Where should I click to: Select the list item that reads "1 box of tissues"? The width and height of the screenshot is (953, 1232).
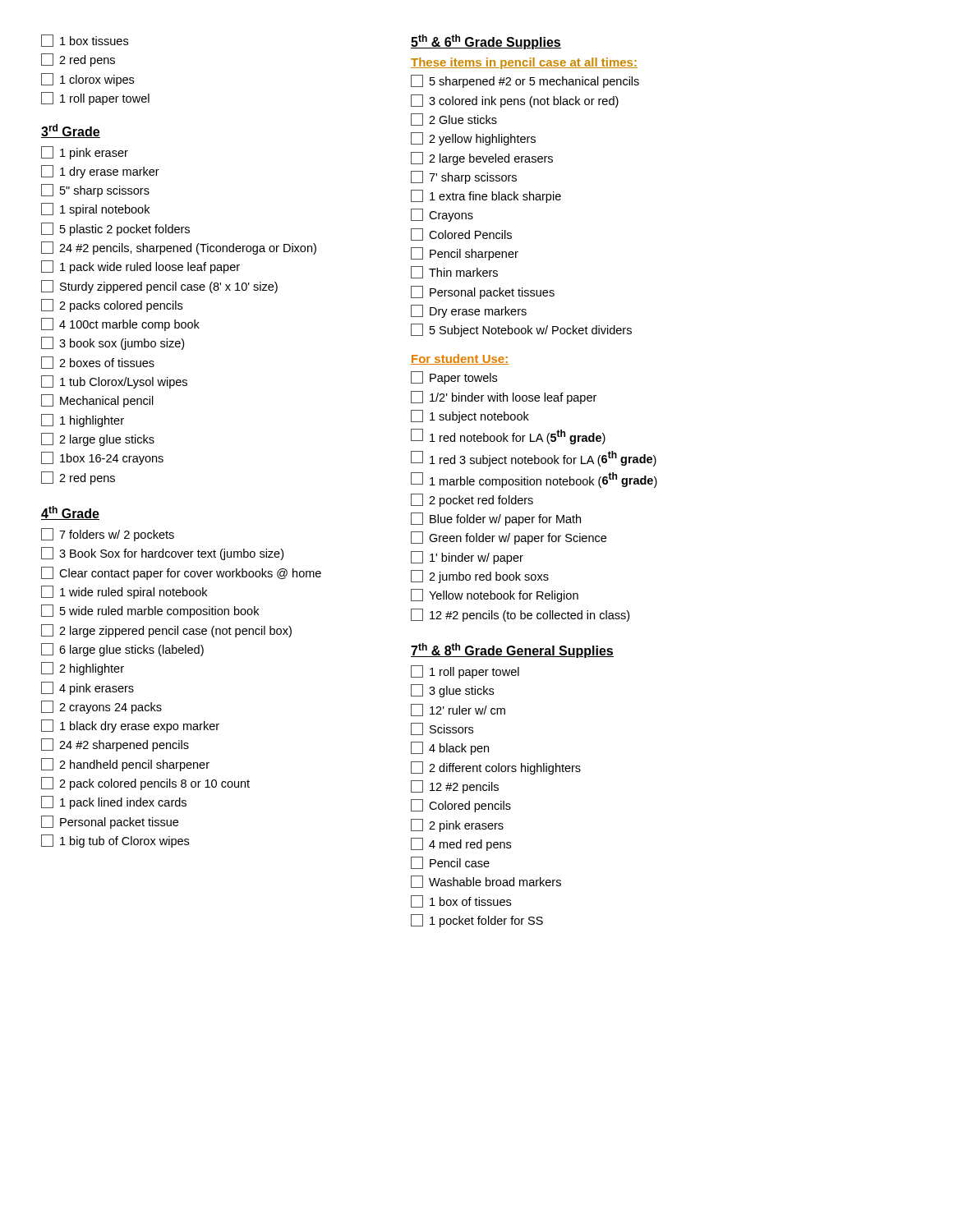pyautogui.click(x=461, y=901)
